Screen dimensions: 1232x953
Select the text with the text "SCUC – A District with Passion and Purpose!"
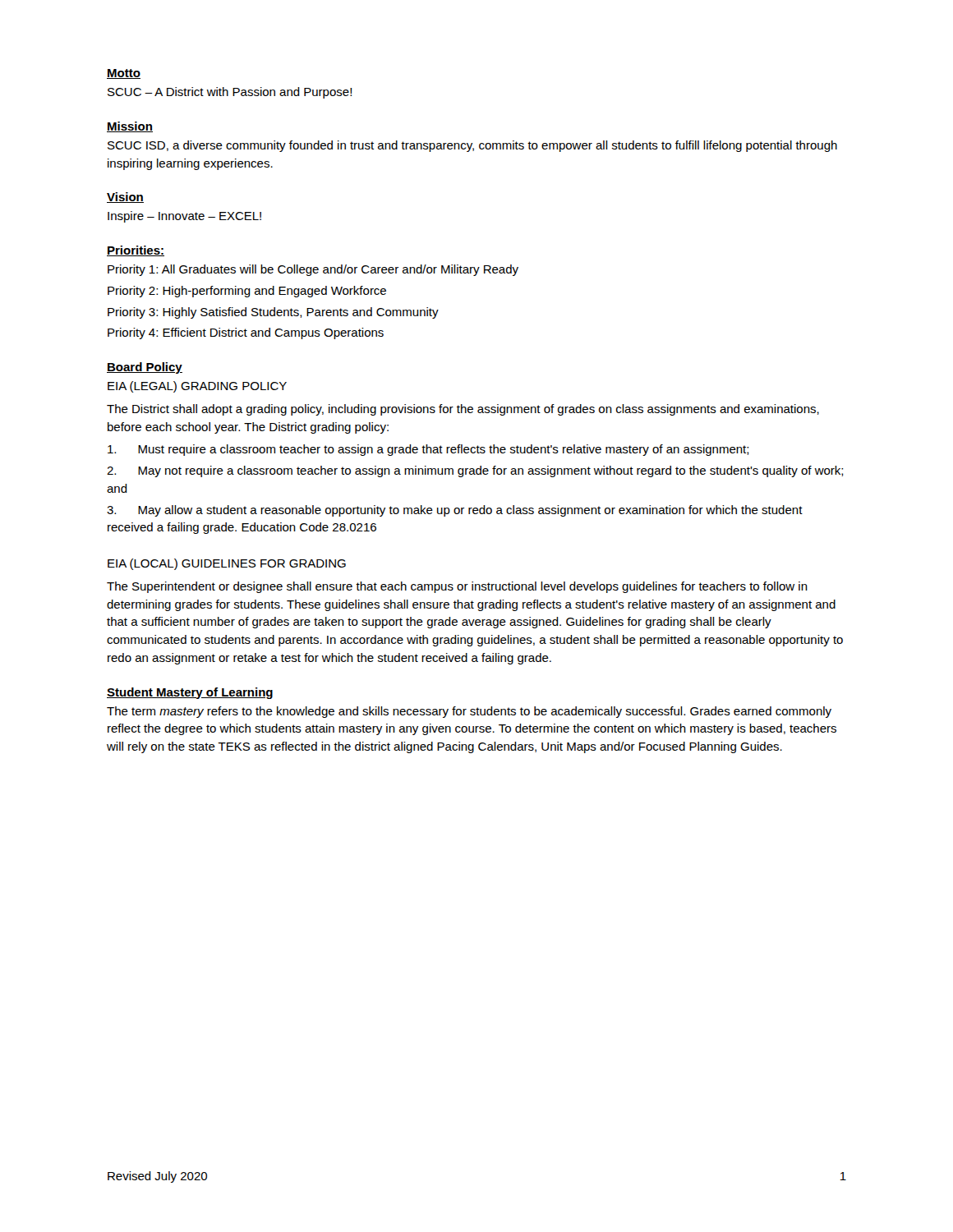tap(230, 92)
